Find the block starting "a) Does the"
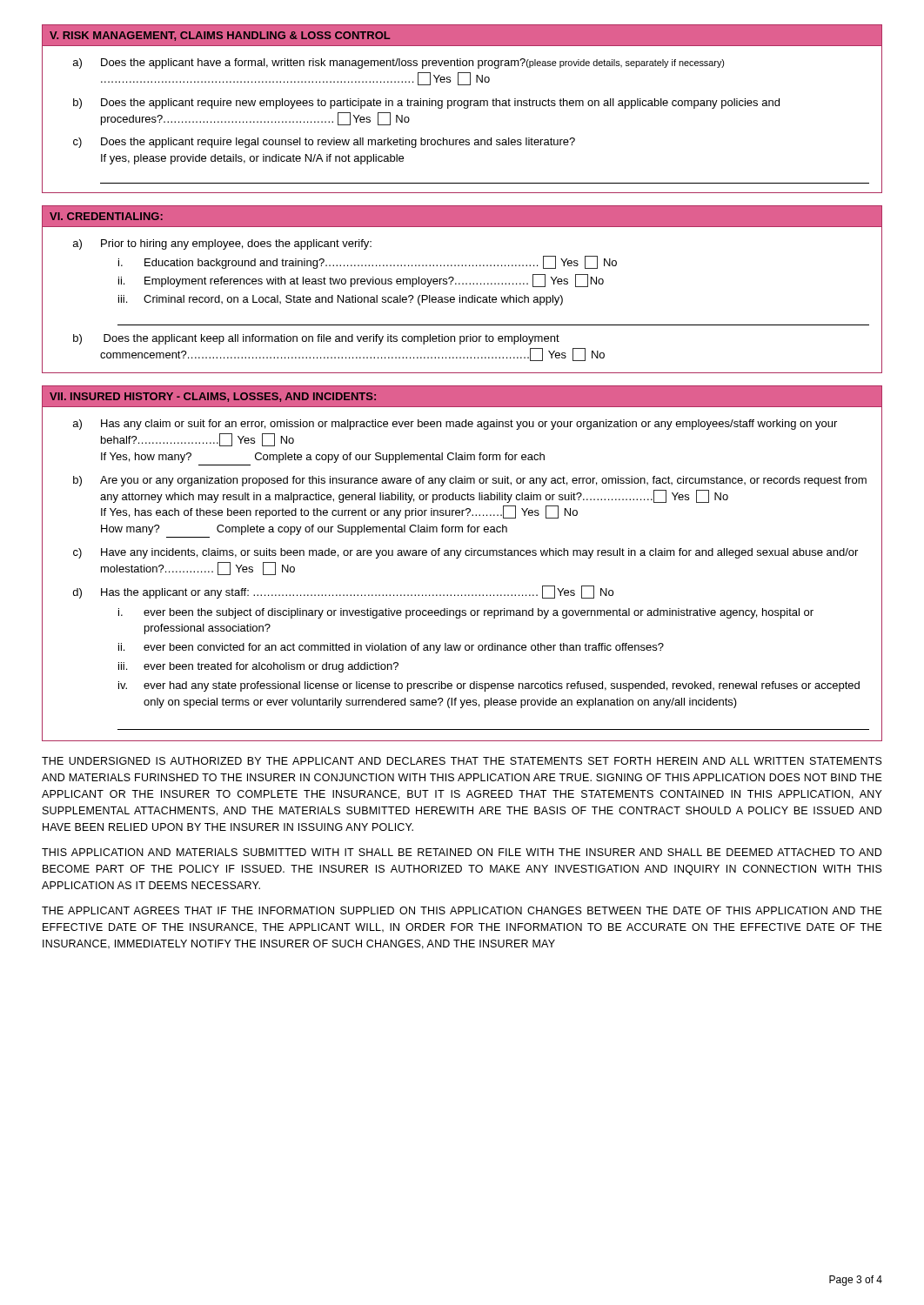 tap(462, 71)
